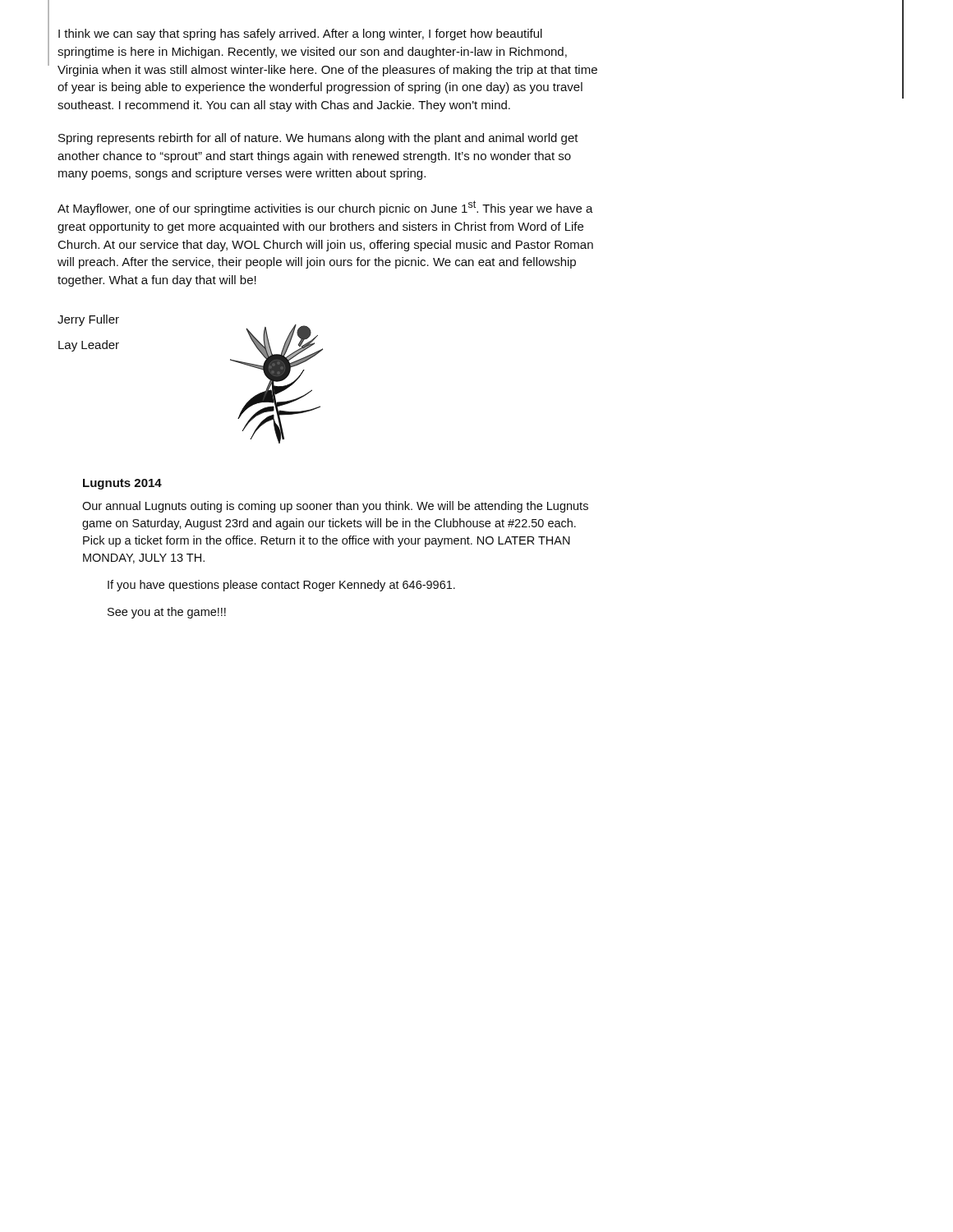Locate the block starting "Jerry Fuller"
The height and width of the screenshot is (1232, 953).
click(88, 319)
